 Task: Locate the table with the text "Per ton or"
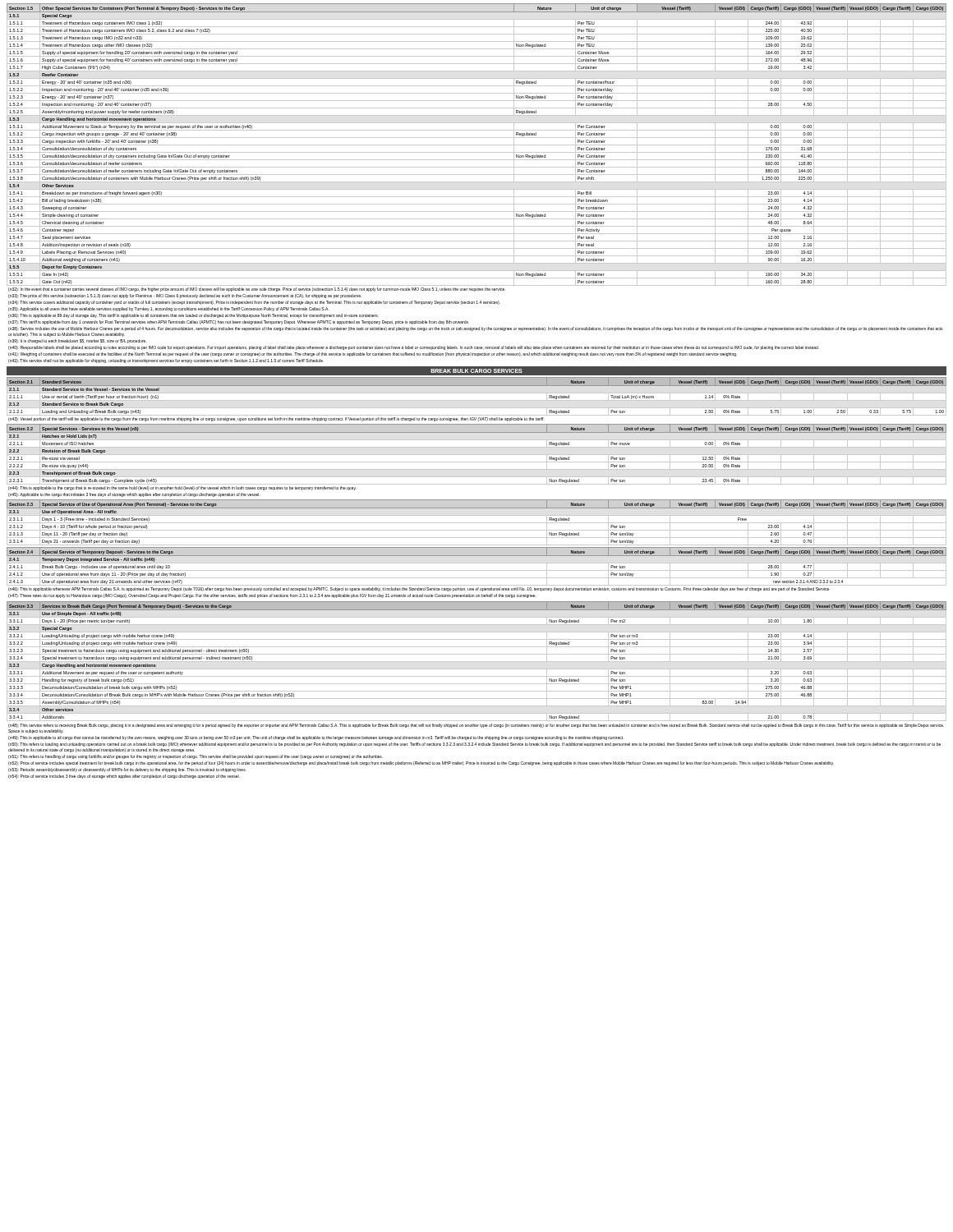476,661
